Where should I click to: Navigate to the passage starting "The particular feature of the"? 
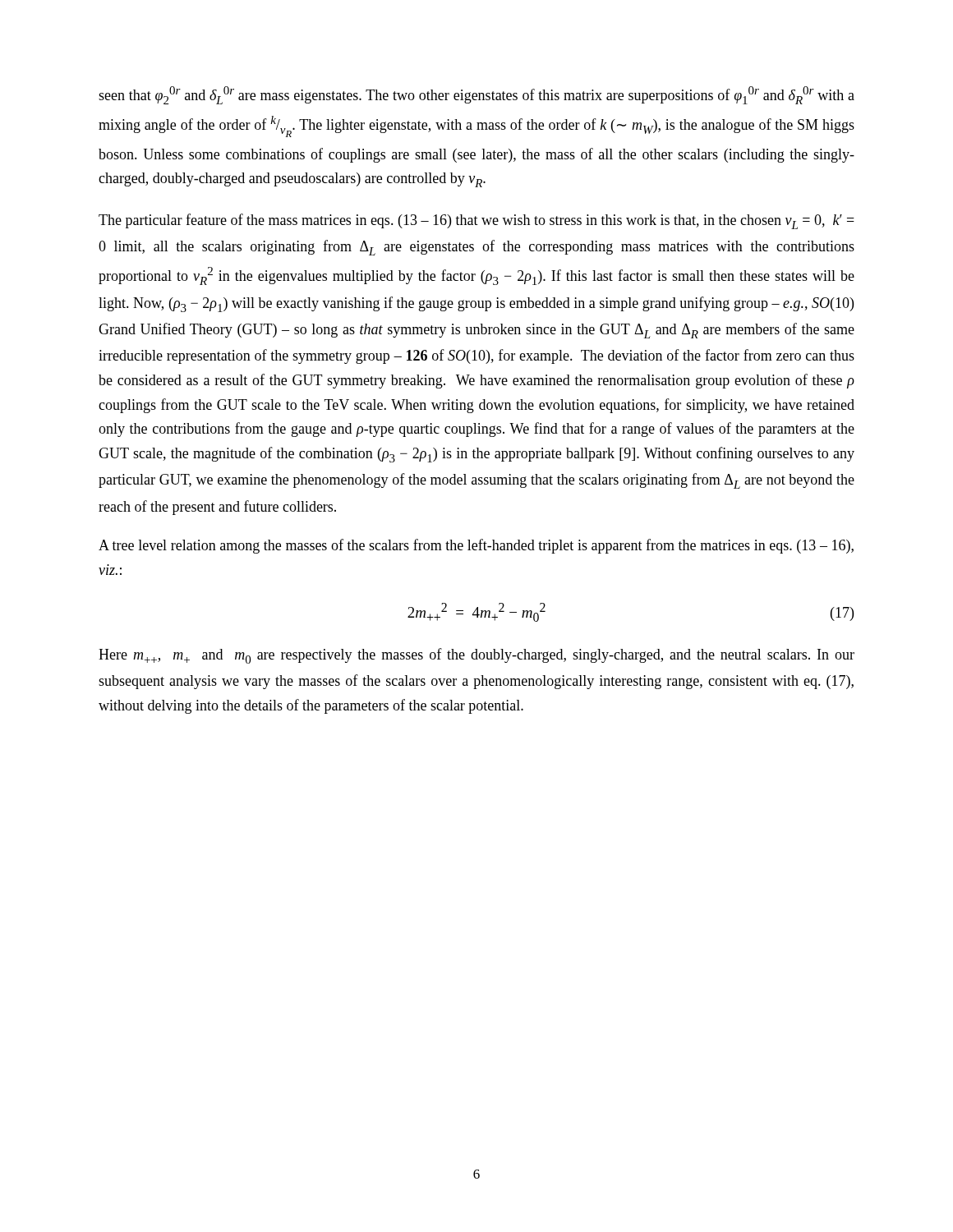tap(476, 364)
